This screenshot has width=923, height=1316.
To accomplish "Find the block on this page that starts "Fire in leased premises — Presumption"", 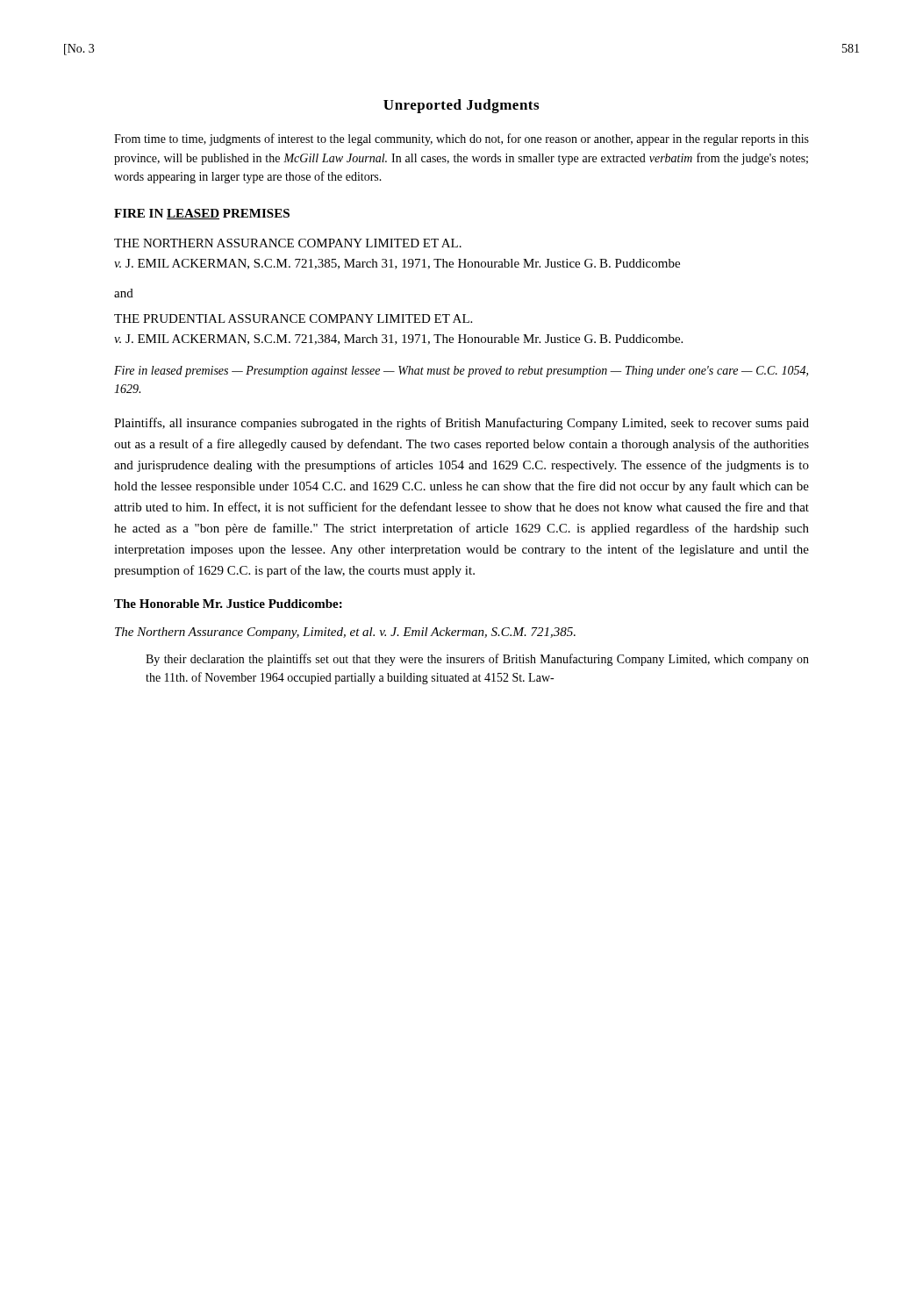I will (462, 380).
